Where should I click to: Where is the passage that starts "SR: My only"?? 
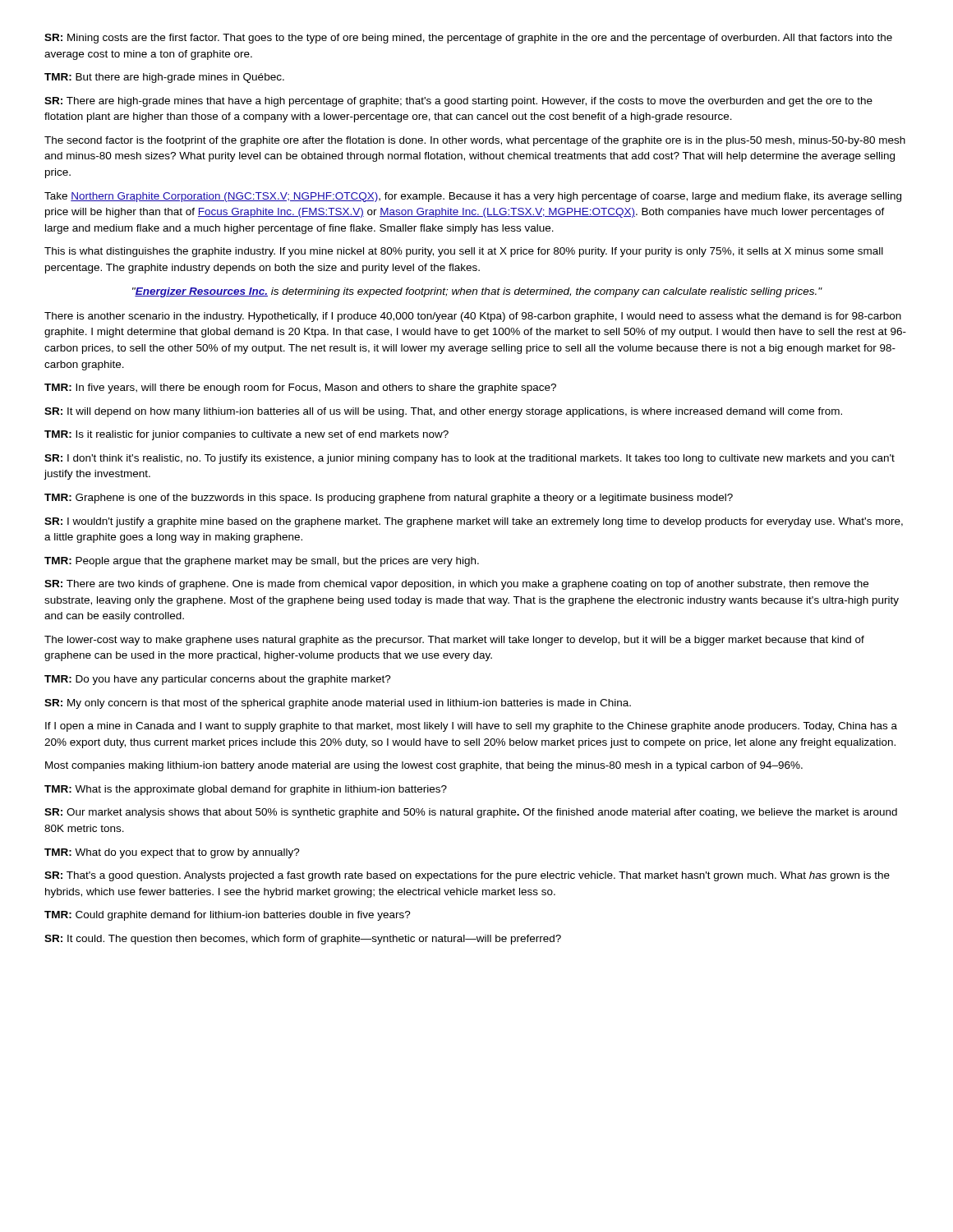pyautogui.click(x=338, y=702)
